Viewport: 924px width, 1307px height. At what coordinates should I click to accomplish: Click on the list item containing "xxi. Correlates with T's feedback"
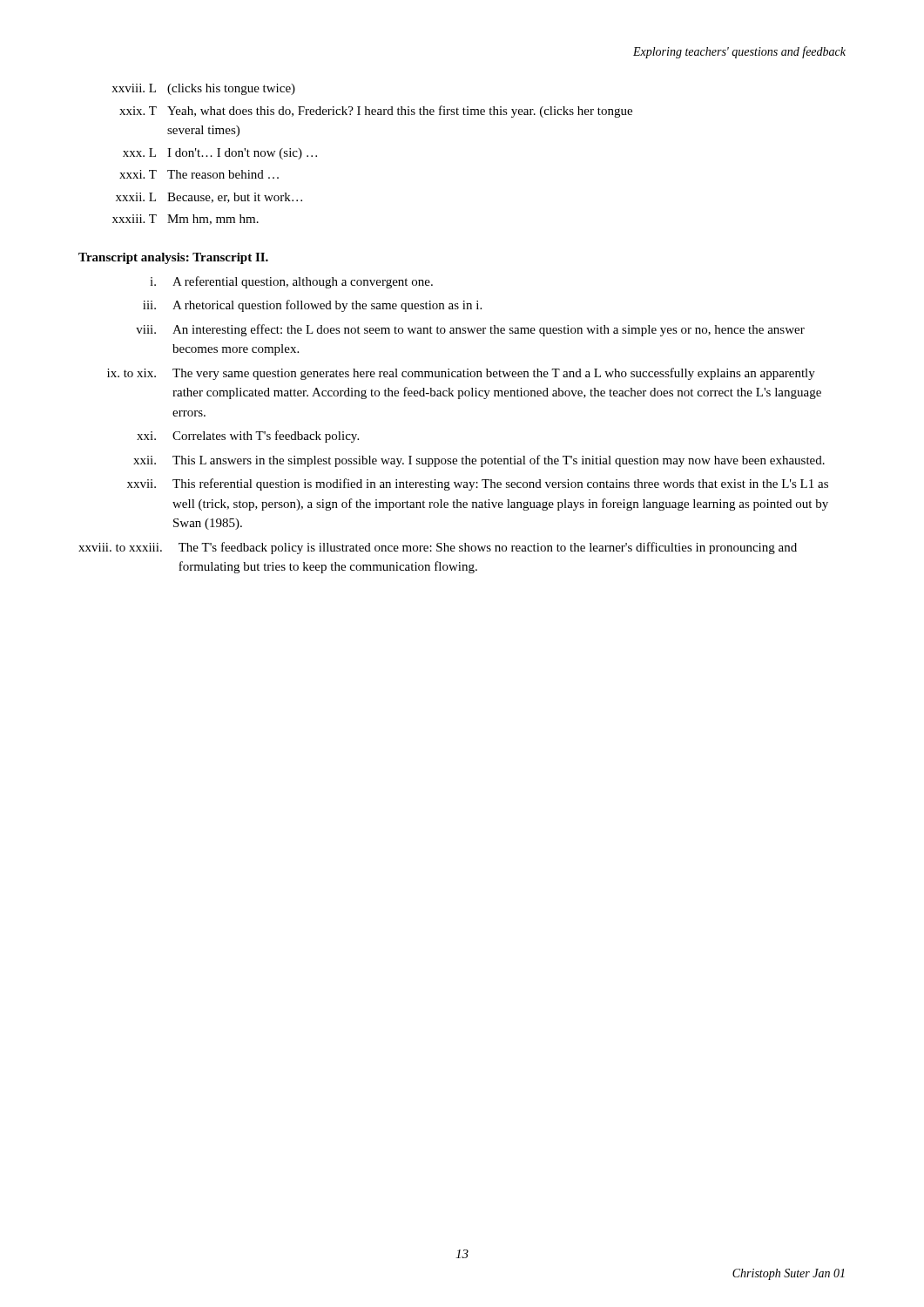pos(248,437)
